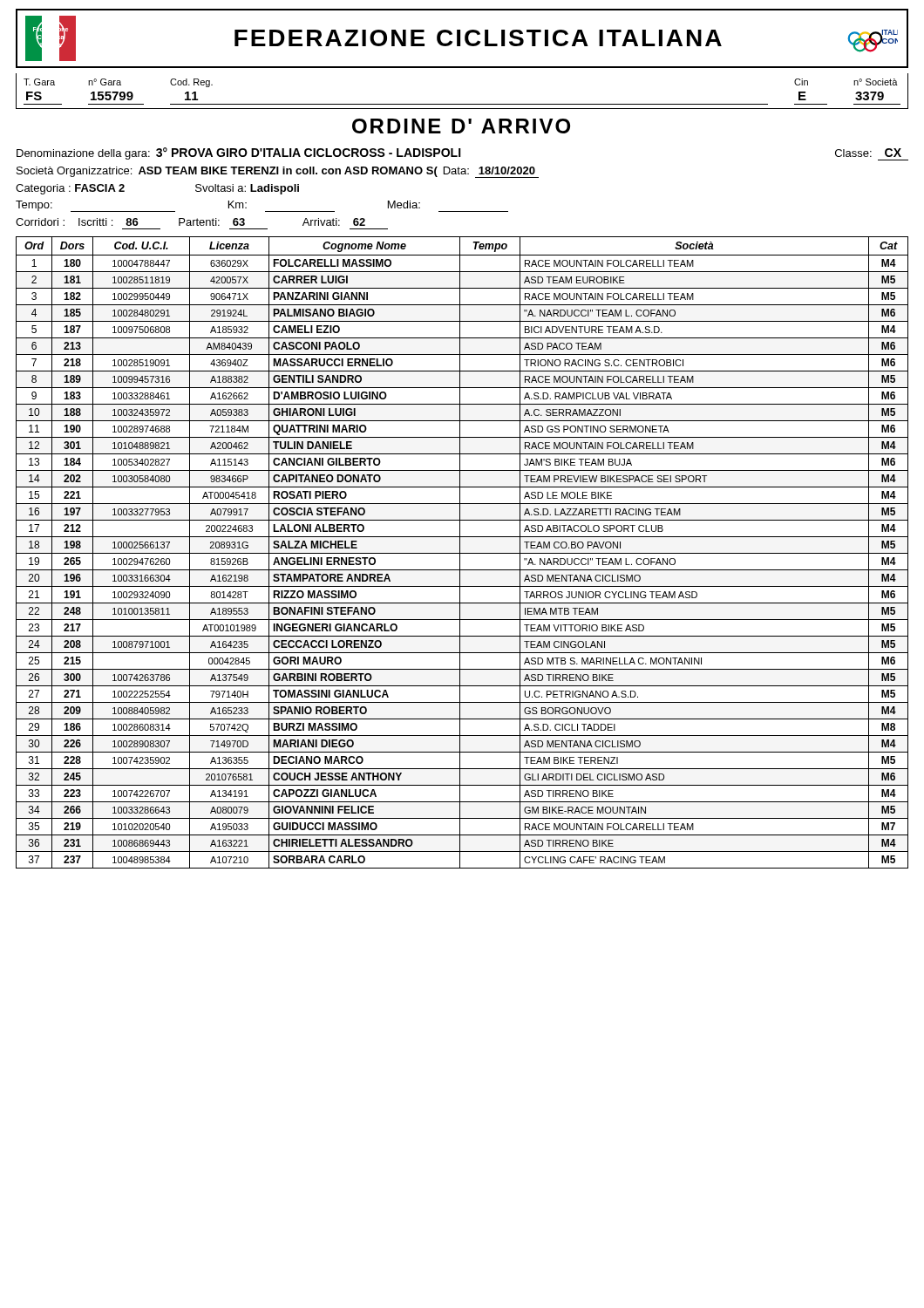Viewport: 924px width, 1308px height.
Task: Find the element starting "Corridori : Iscritti :"
Action: [202, 222]
